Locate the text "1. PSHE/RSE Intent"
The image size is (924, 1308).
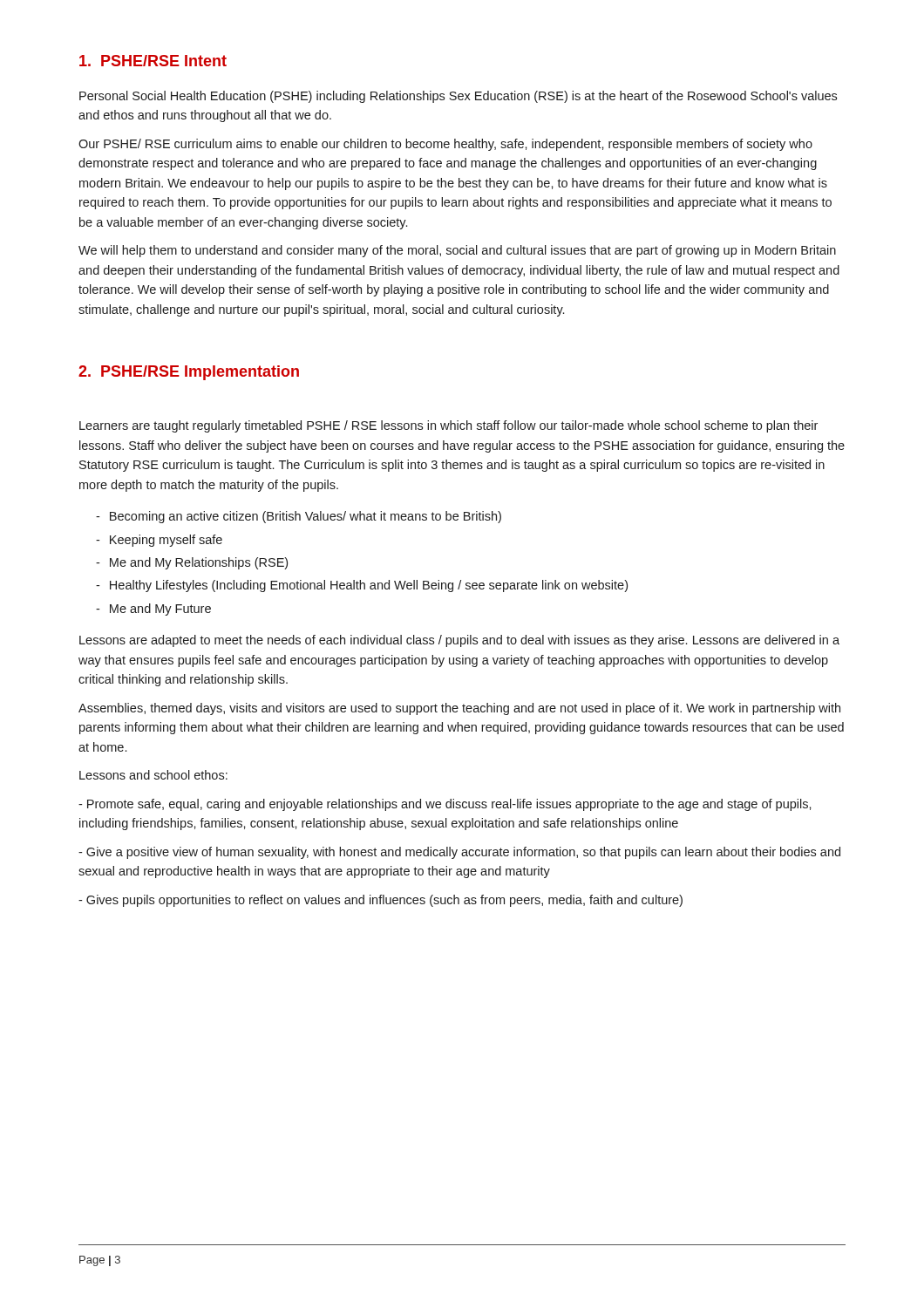tap(153, 61)
